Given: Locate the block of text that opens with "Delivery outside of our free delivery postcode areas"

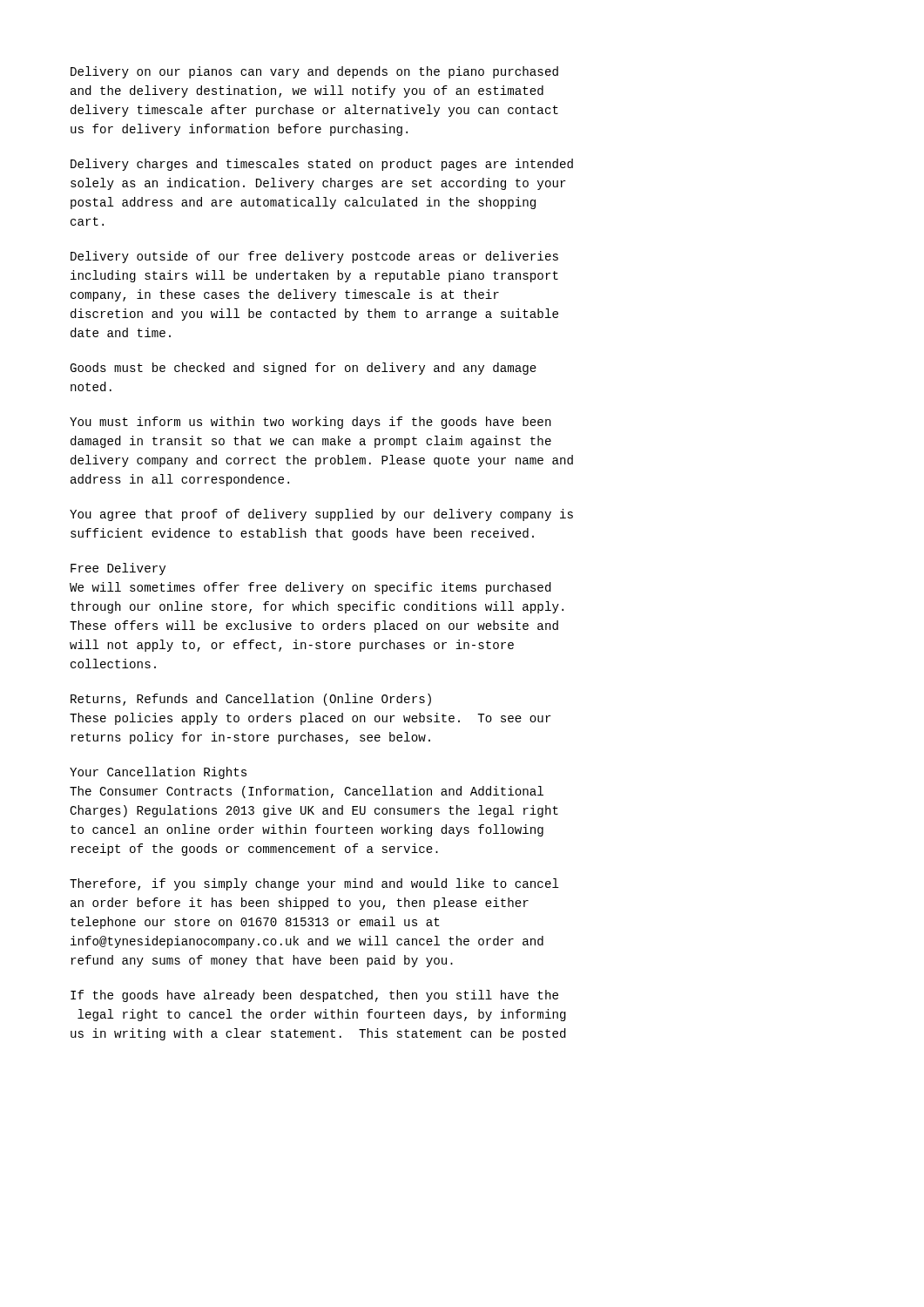Looking at the screenshot, I should (314, 295).
